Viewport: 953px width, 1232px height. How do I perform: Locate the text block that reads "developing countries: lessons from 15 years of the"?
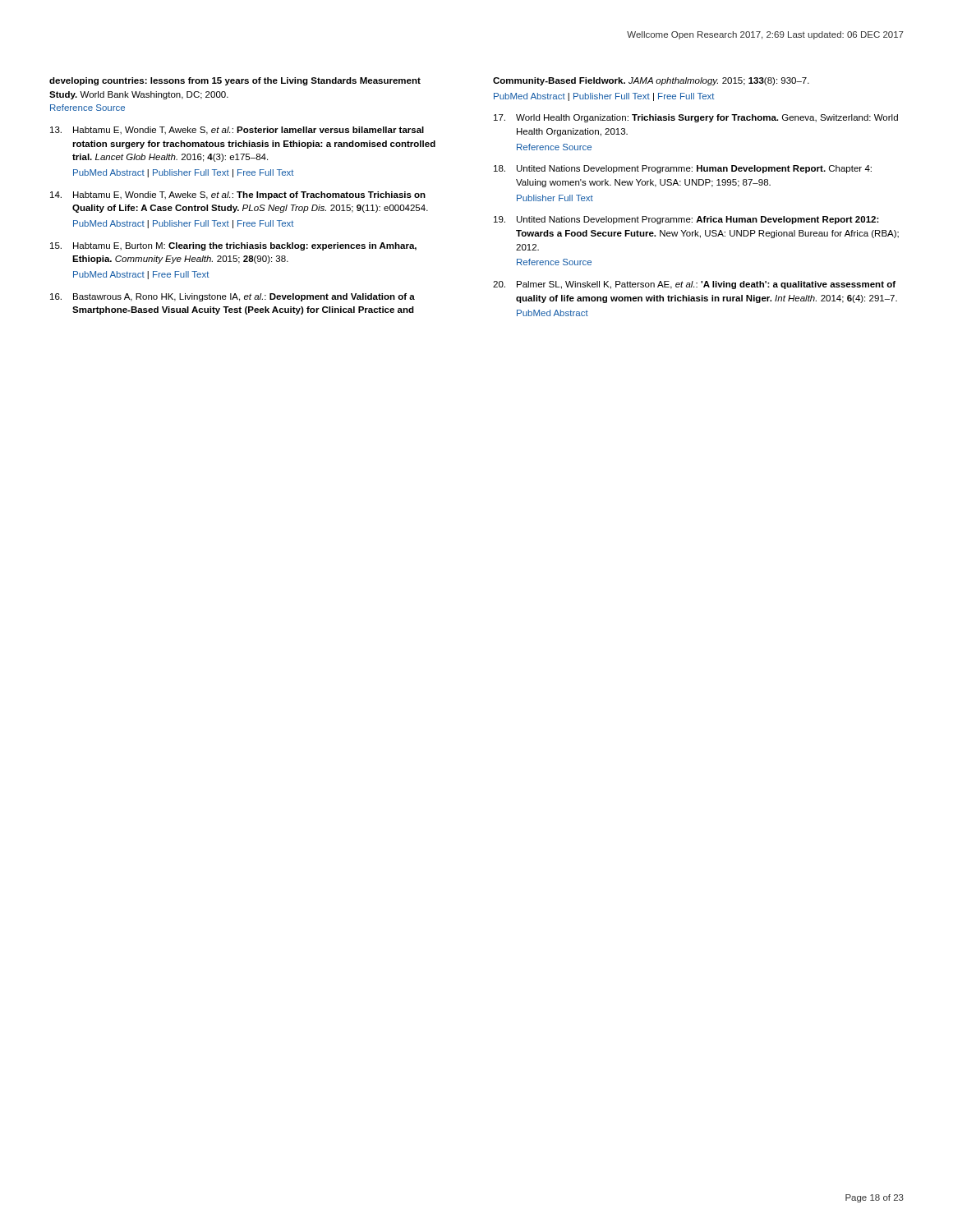(235, 94)
